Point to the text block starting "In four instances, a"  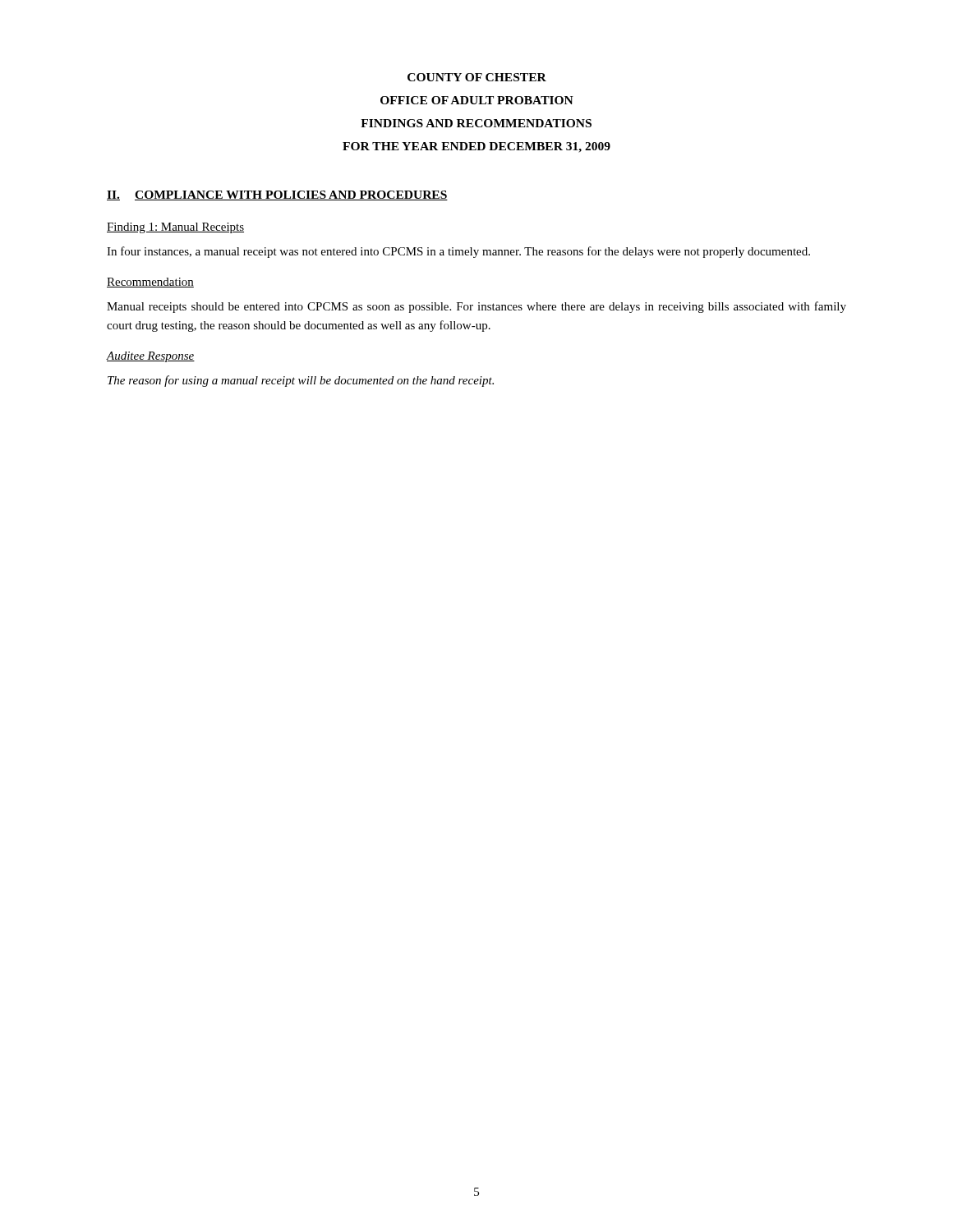coord(459,251)
